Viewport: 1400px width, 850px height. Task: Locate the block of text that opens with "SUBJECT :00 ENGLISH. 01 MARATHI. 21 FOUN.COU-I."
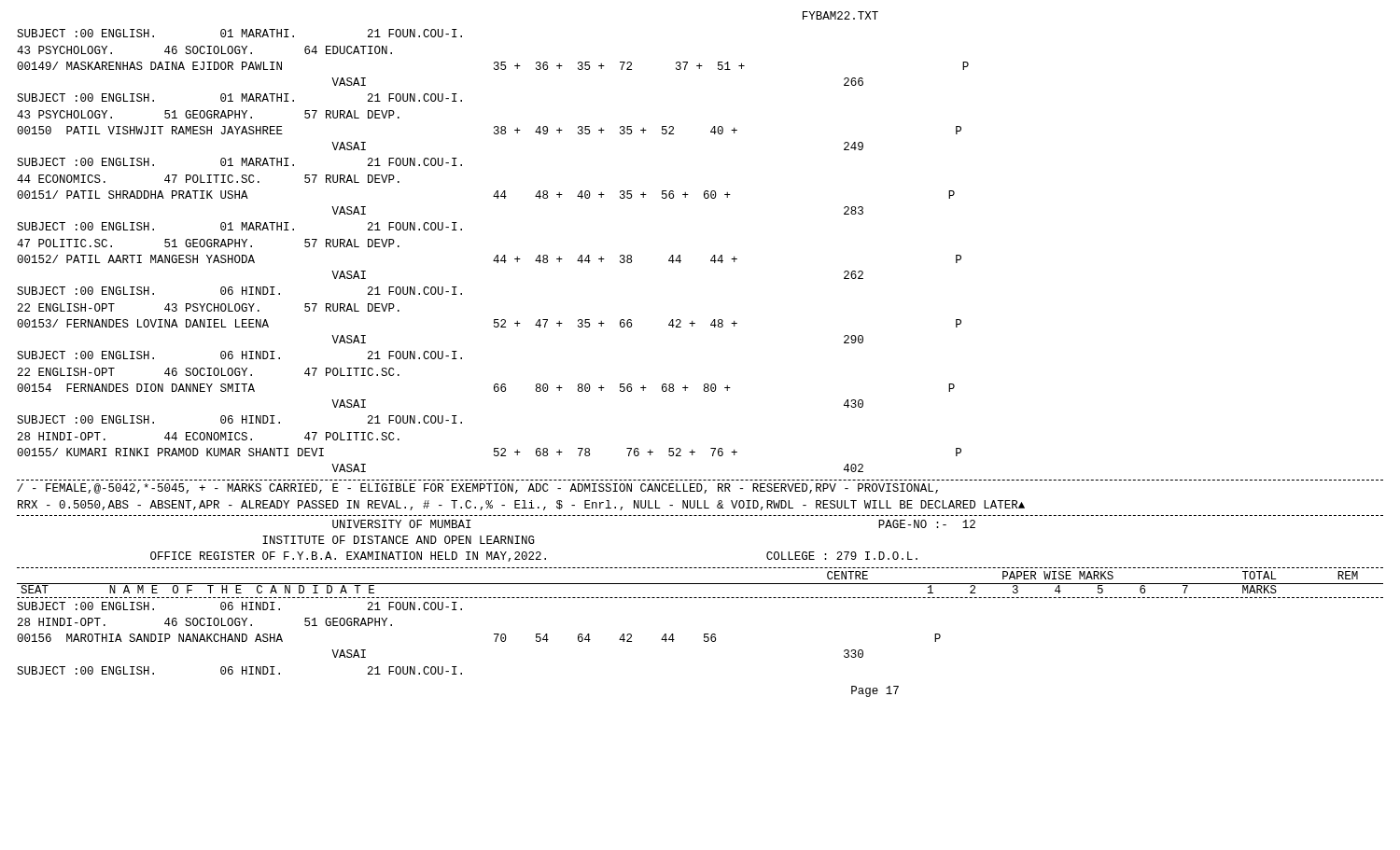pos(239,33)
